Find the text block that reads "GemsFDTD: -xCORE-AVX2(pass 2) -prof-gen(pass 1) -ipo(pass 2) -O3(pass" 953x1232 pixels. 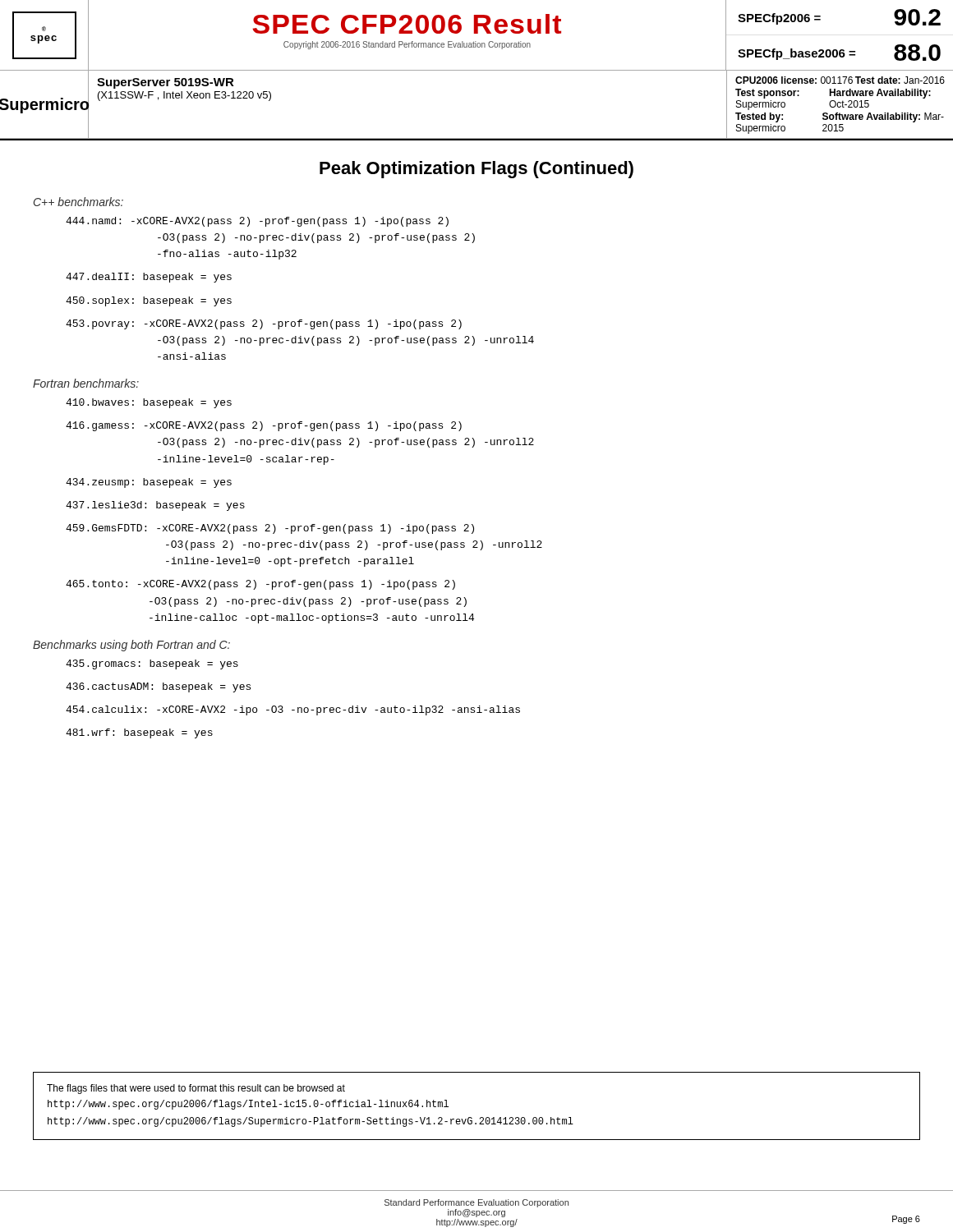coord(304,546)
